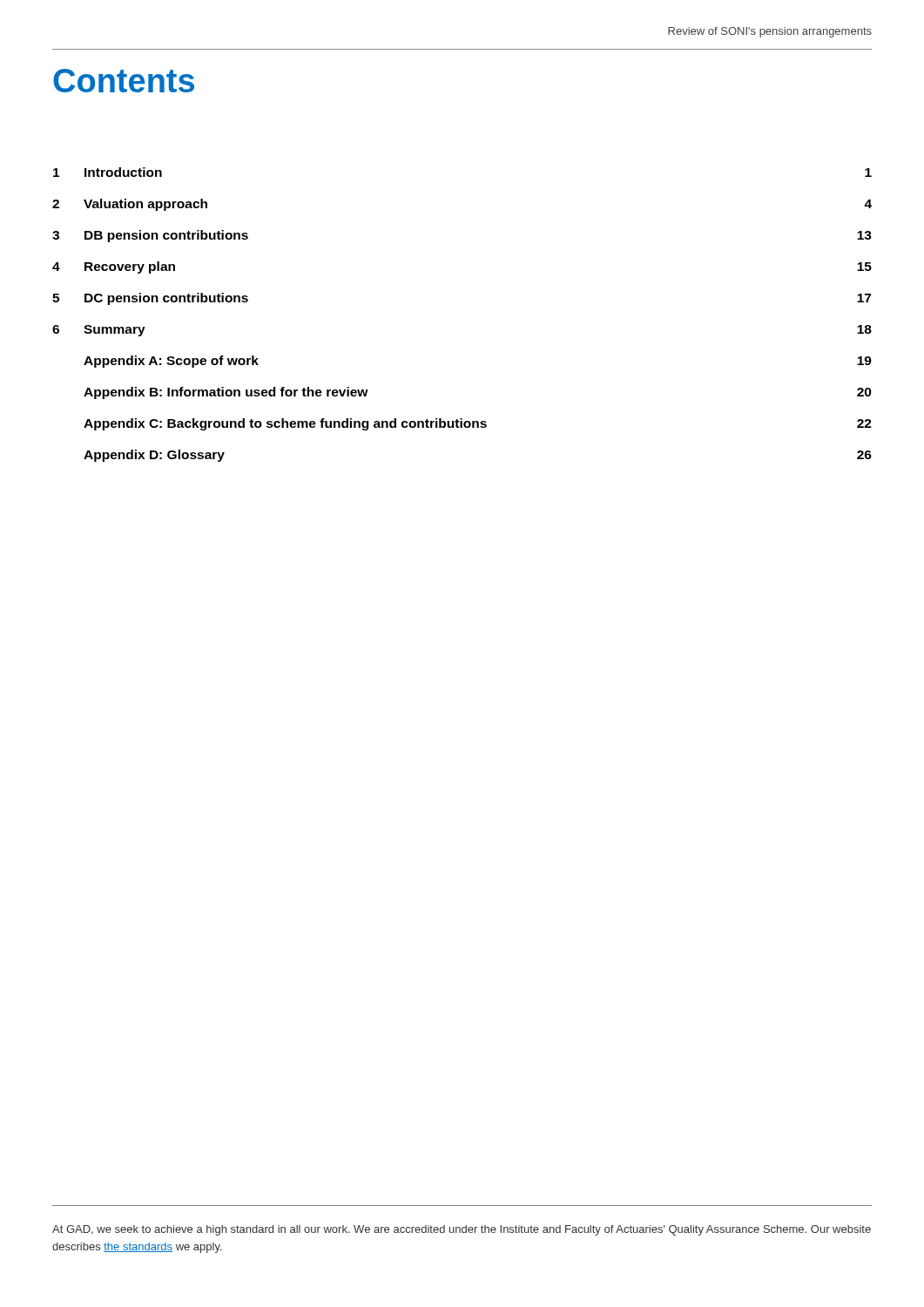
Task: Click on the list item with the text "Appendix D: Glossary"
Action: [x=155, y=457]
